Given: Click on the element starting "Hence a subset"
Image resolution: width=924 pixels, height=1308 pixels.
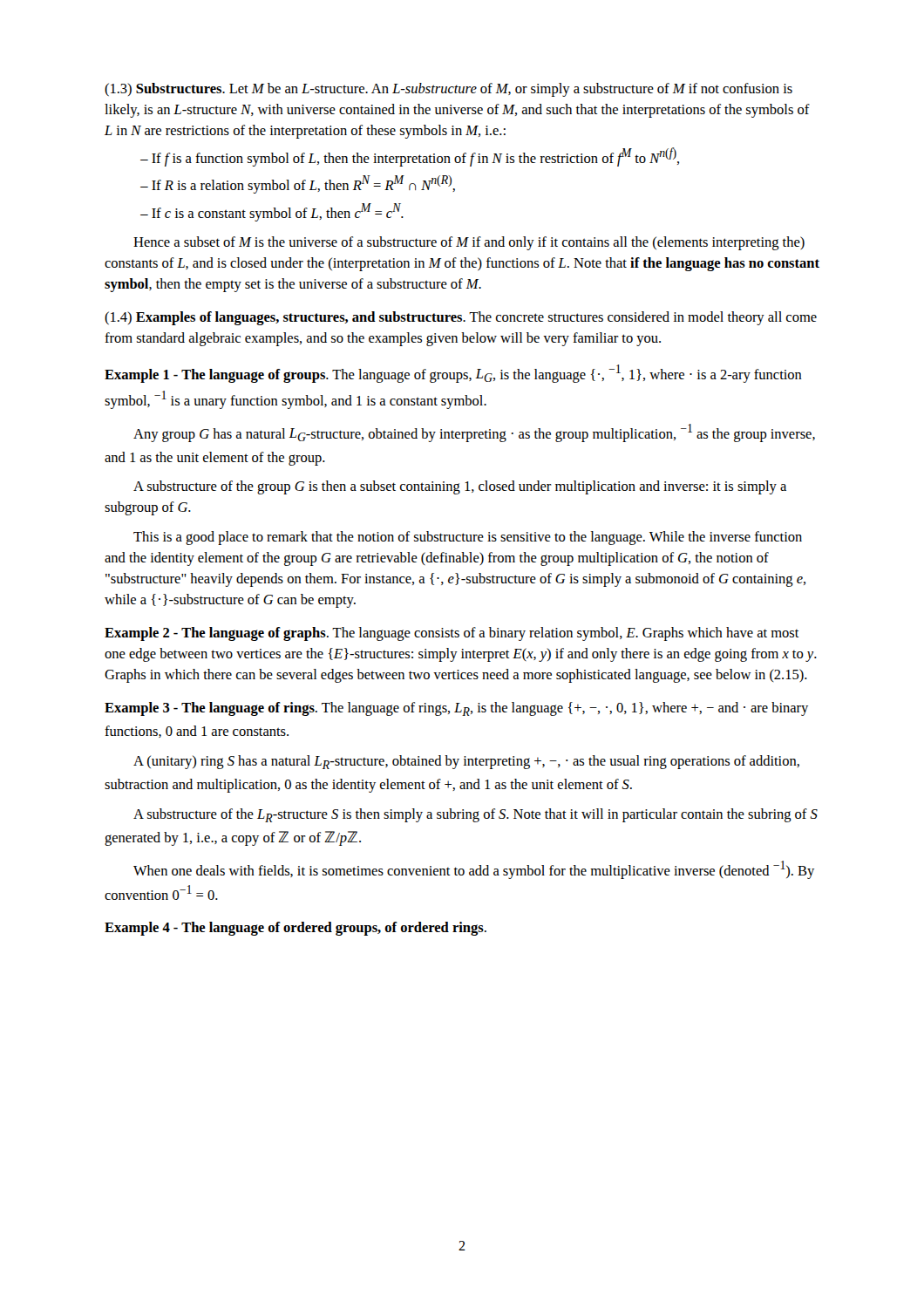Looking at the screenshot, I should (462, 263).
